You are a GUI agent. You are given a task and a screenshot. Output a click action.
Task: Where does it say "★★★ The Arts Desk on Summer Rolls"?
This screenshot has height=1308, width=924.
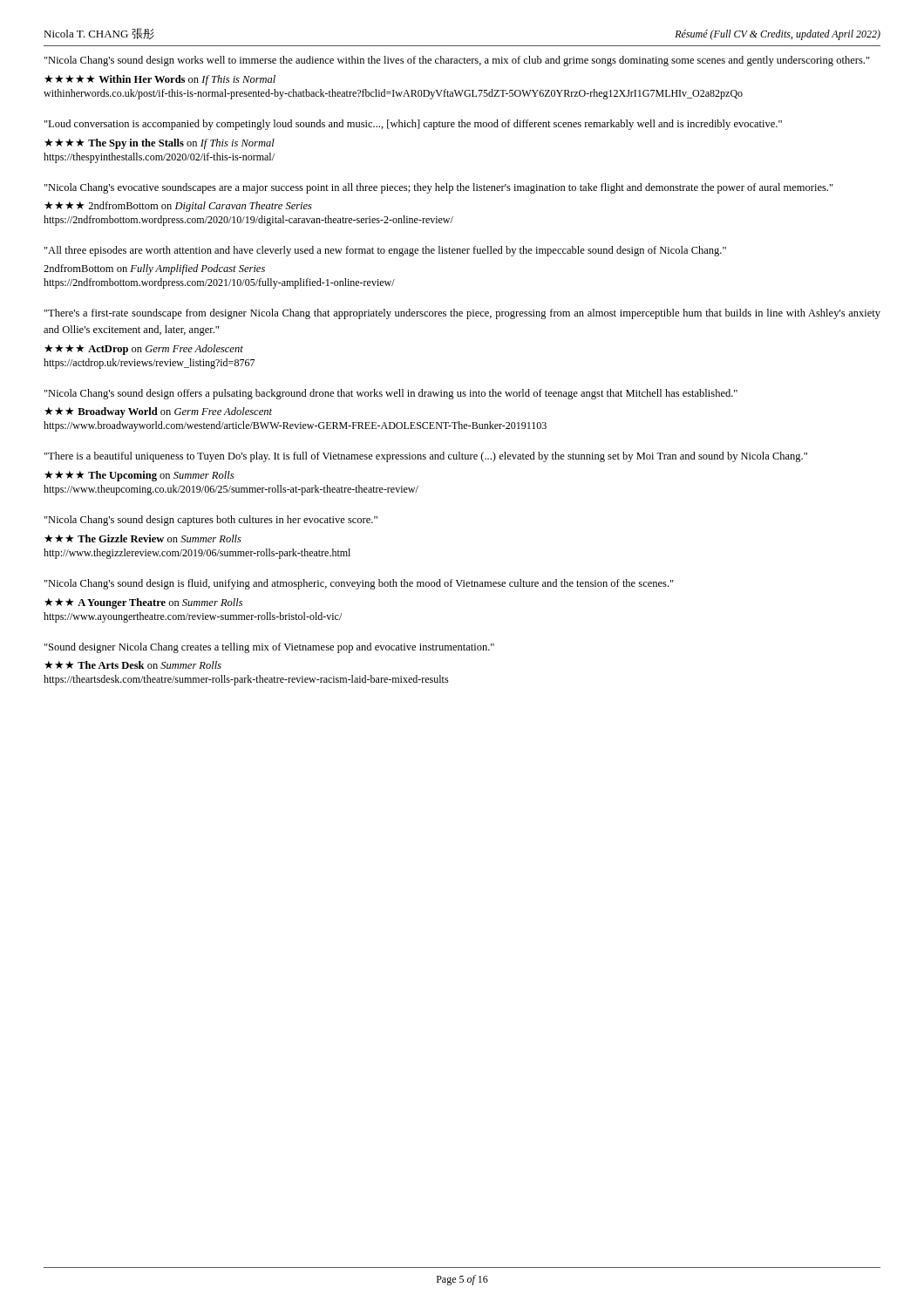(x=133, y=665)
